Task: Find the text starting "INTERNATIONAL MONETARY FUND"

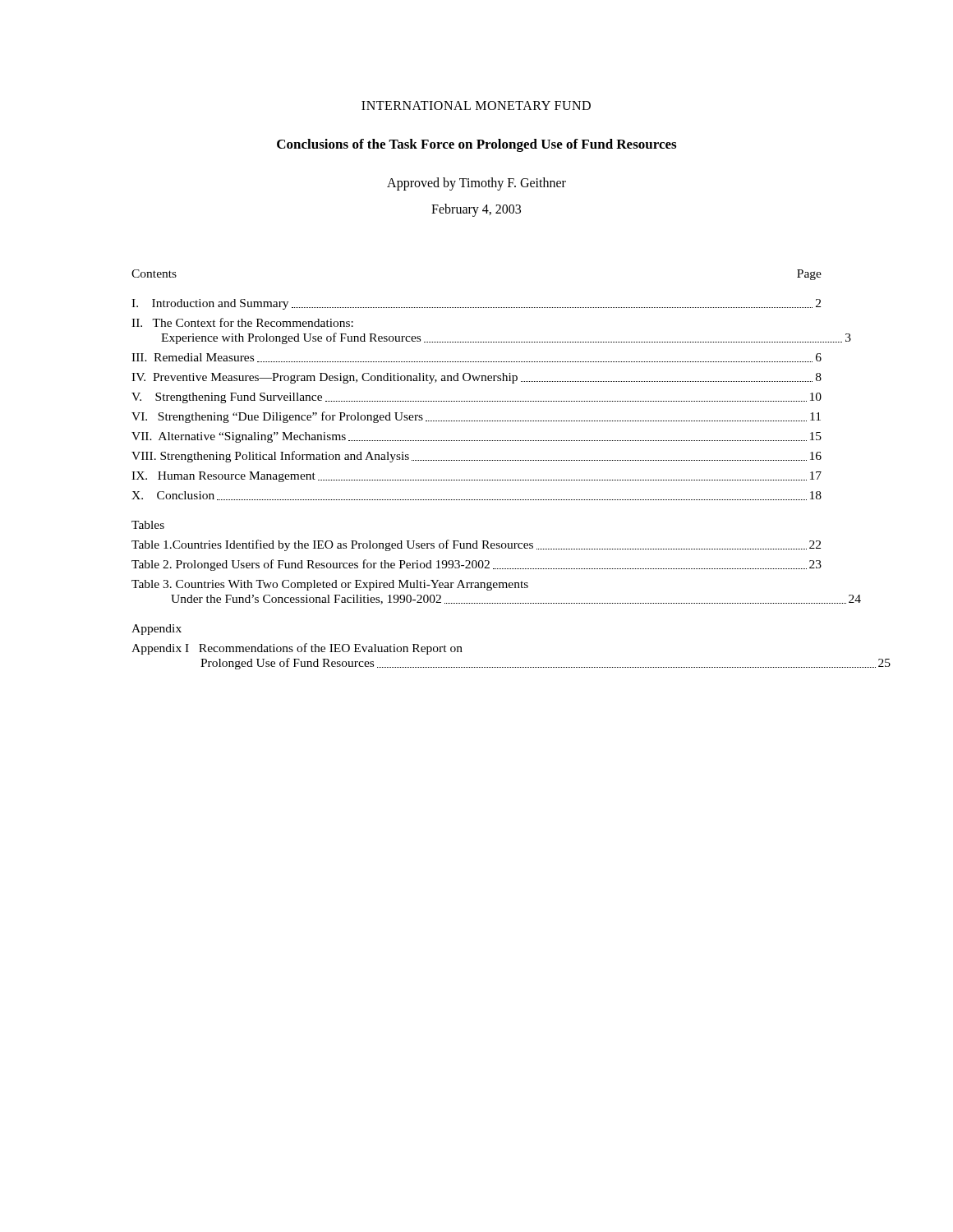Action: [x=476, y=106]
